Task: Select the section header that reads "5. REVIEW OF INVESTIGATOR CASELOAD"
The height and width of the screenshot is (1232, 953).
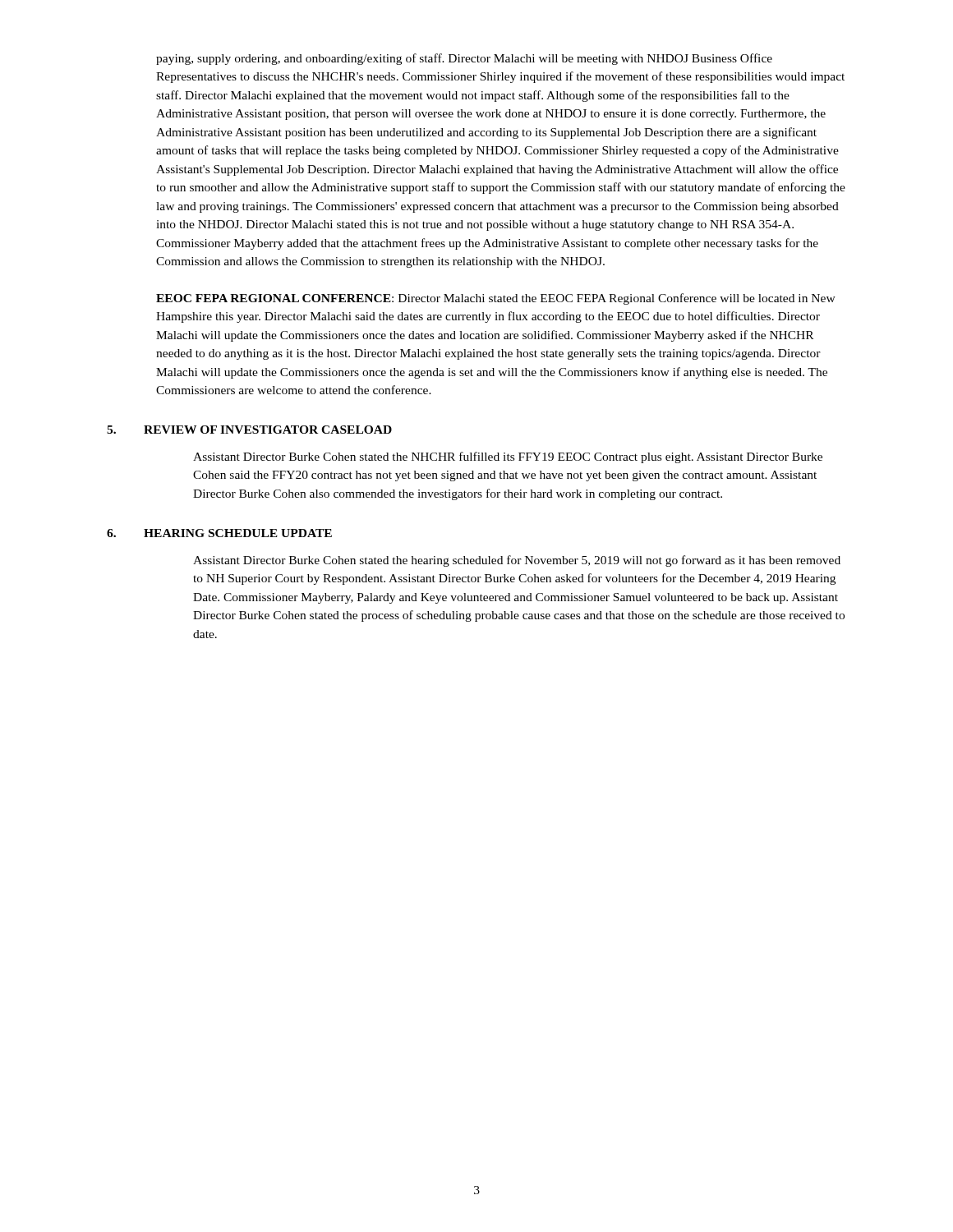Action: tap(249, 430)
